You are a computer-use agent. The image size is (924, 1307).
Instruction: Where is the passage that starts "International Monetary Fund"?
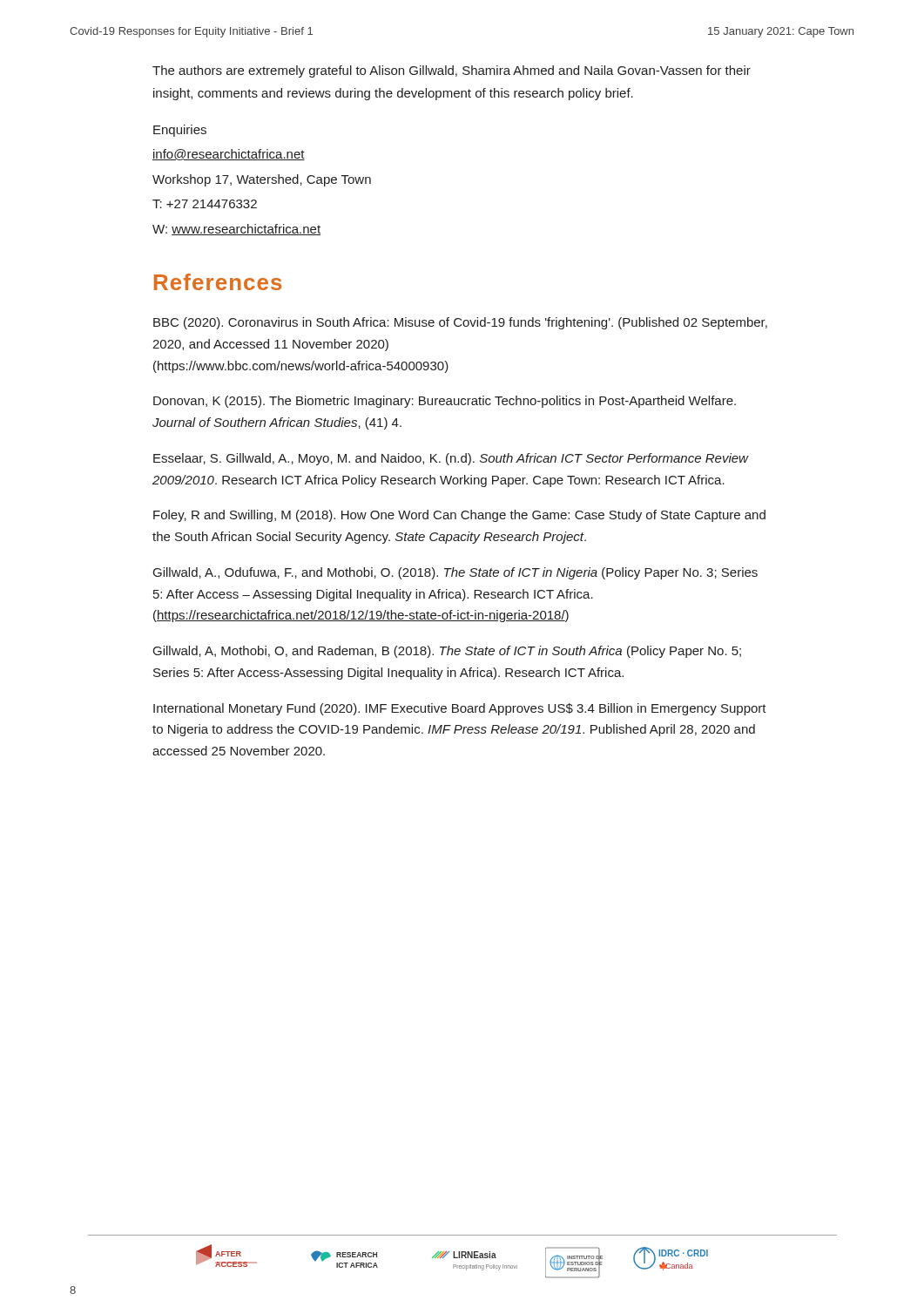[459, 729]
